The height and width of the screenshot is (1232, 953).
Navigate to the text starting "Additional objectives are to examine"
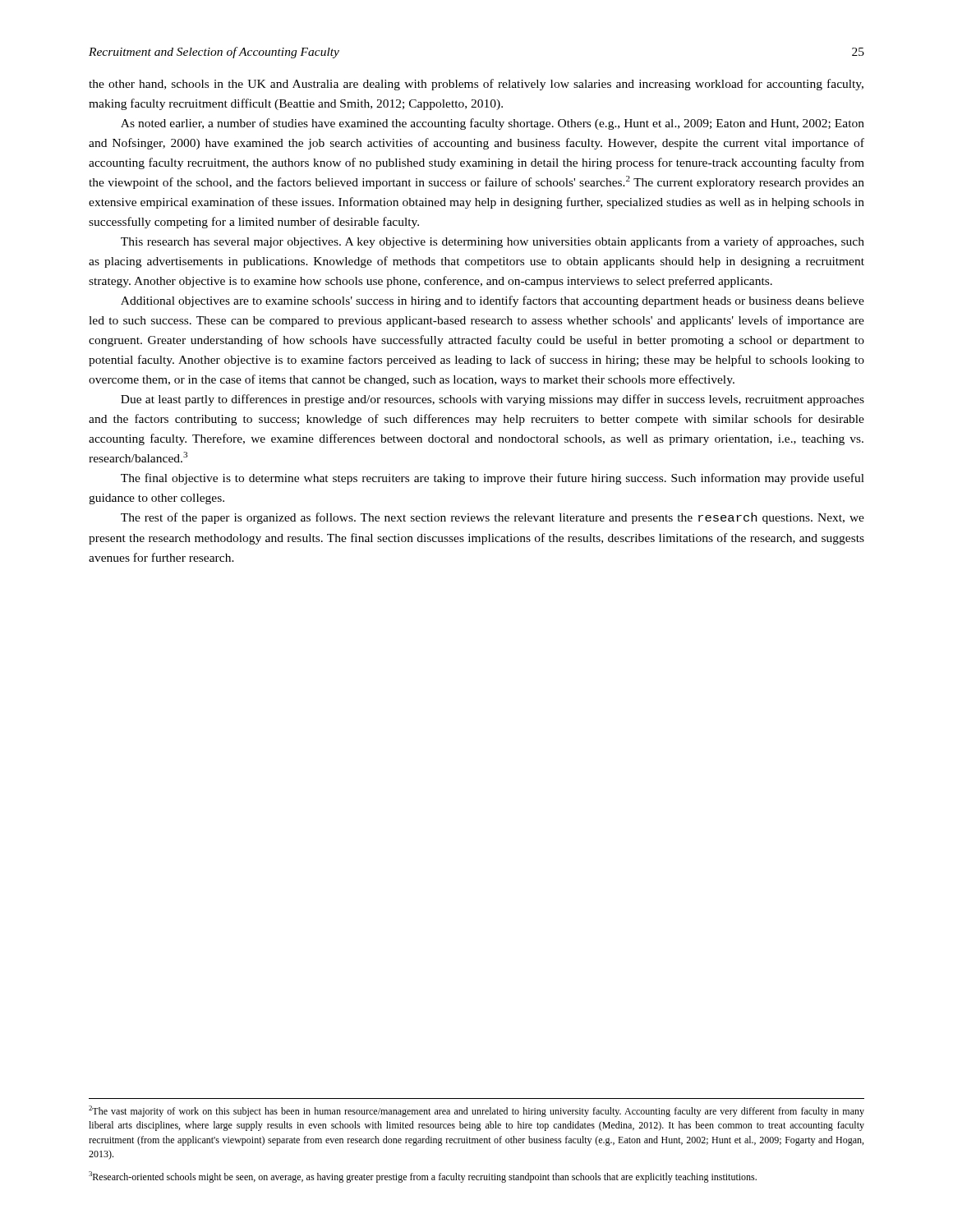pyautogui.click(x=476, y=340)
